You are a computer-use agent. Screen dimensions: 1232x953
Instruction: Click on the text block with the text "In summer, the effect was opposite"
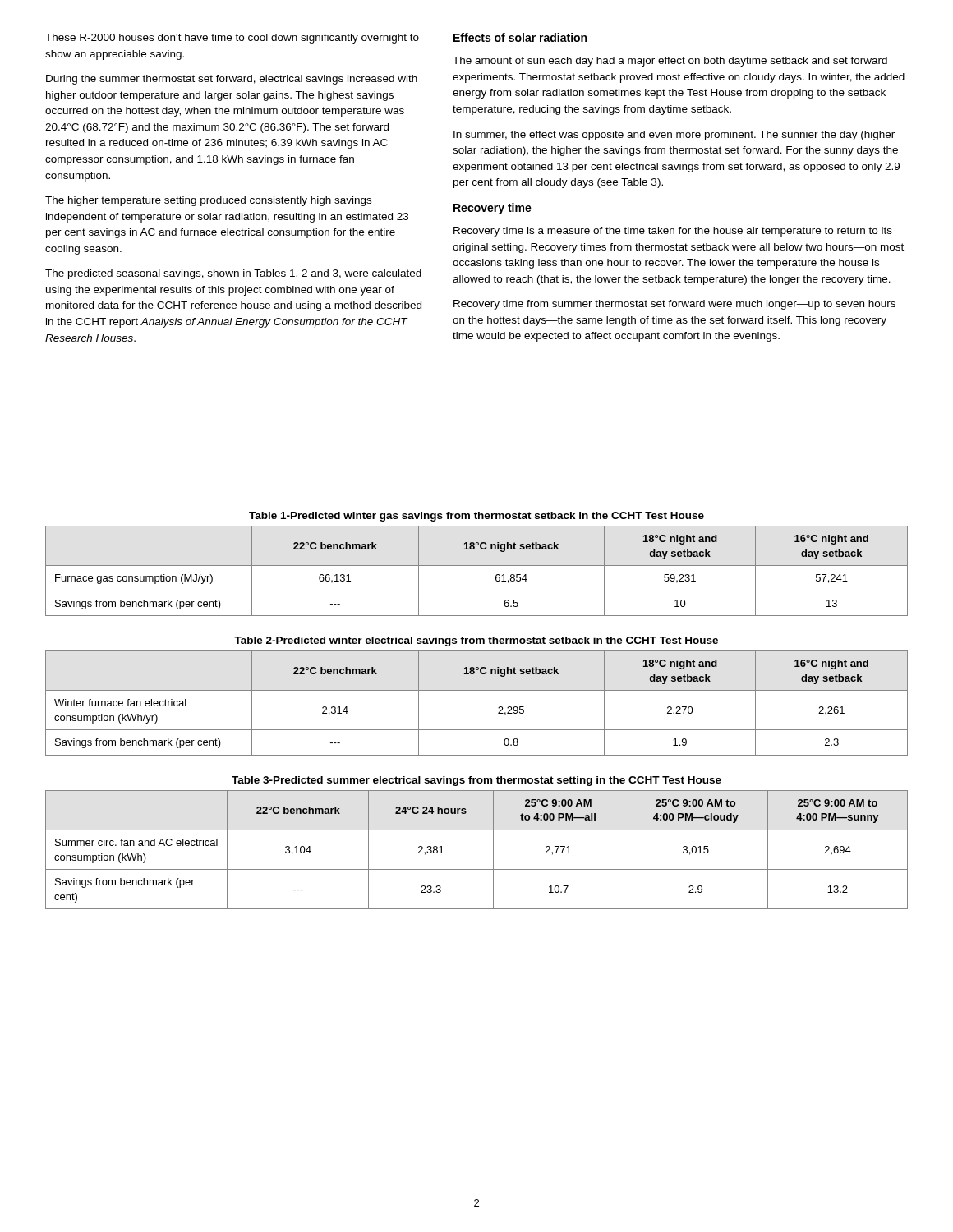click(680, 158)
